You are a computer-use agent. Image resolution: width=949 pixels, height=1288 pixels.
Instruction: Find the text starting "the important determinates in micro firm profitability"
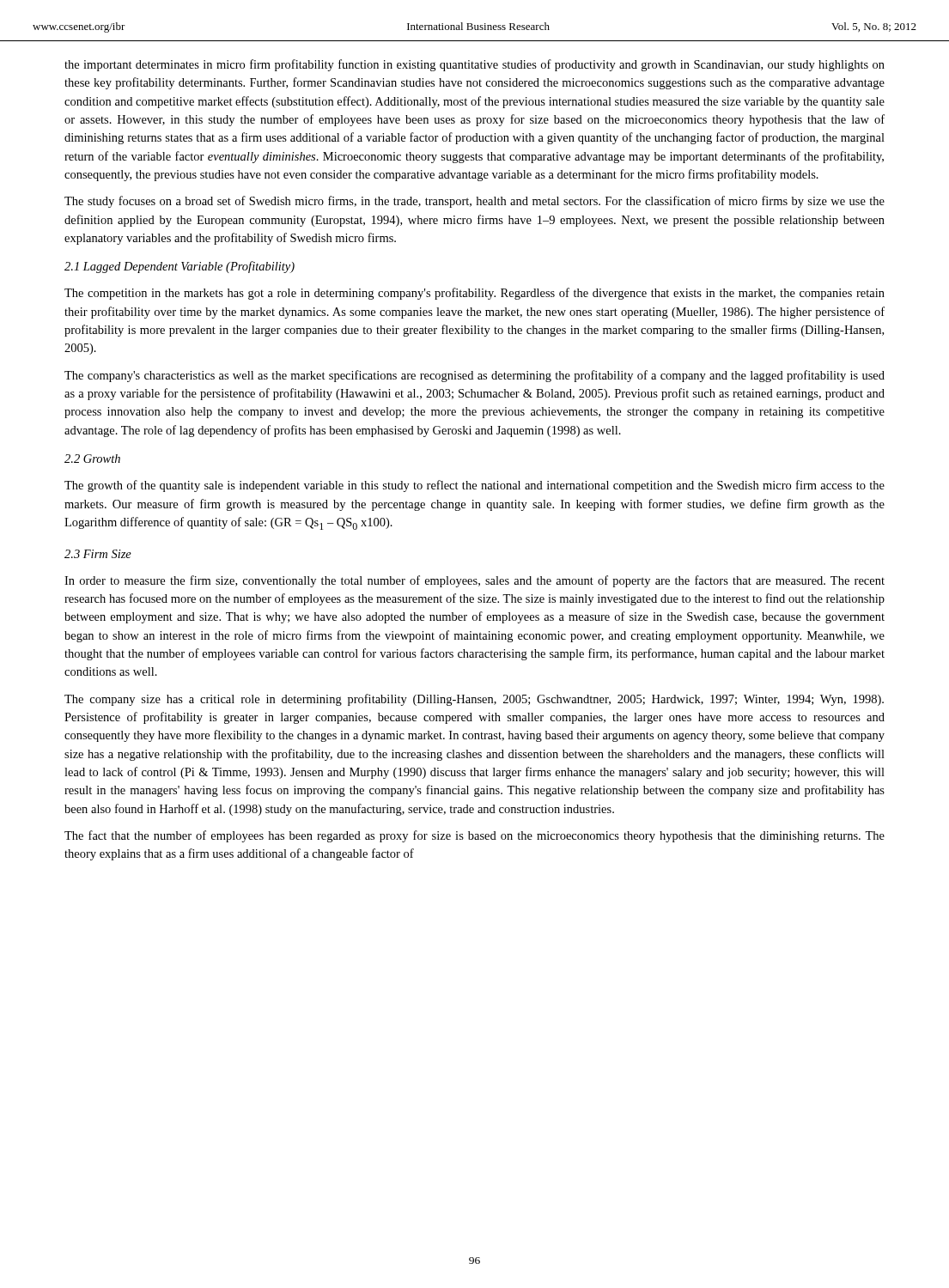coord(474,120)
